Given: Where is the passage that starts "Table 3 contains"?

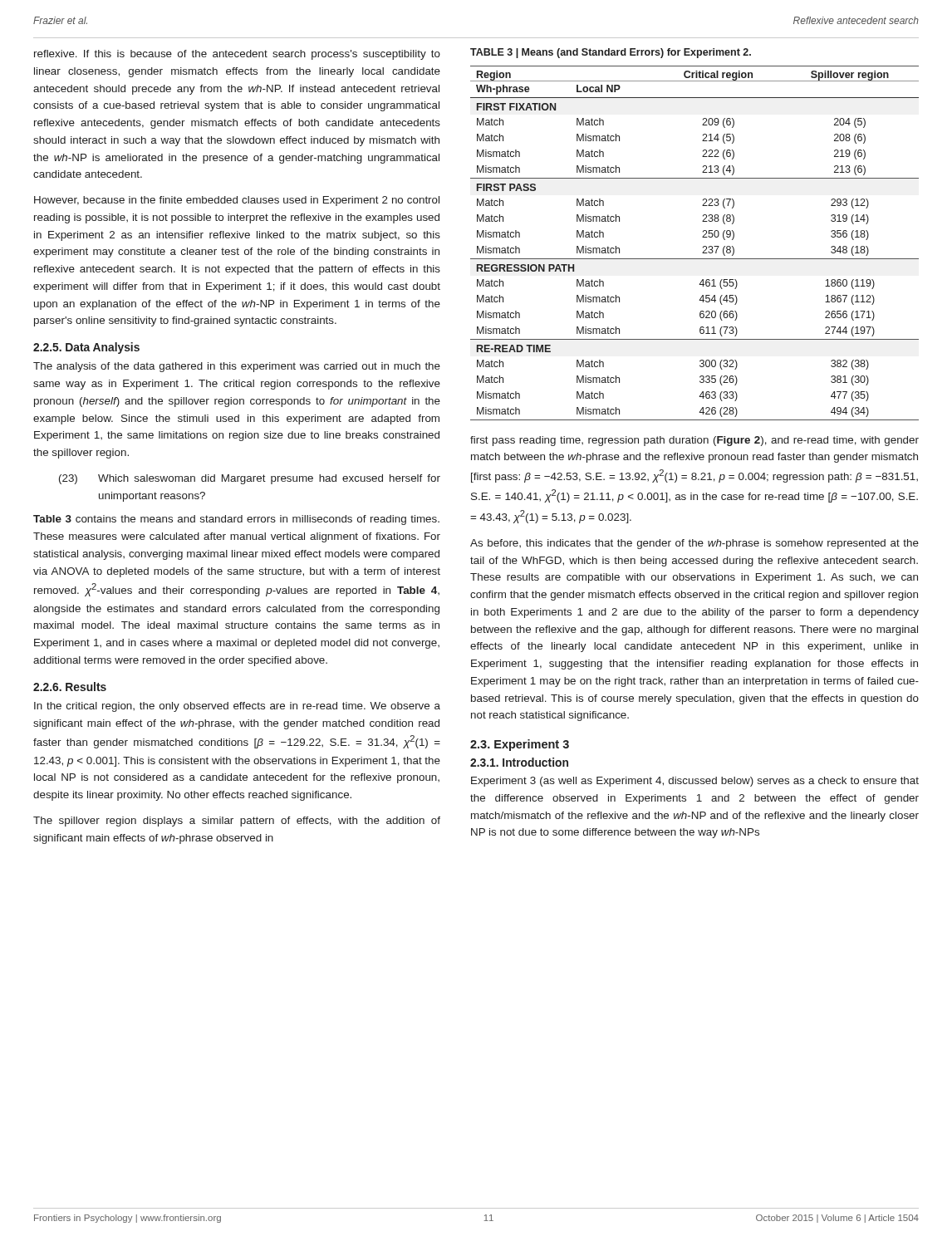Looking at the screenshot, I should coord(237,589).
